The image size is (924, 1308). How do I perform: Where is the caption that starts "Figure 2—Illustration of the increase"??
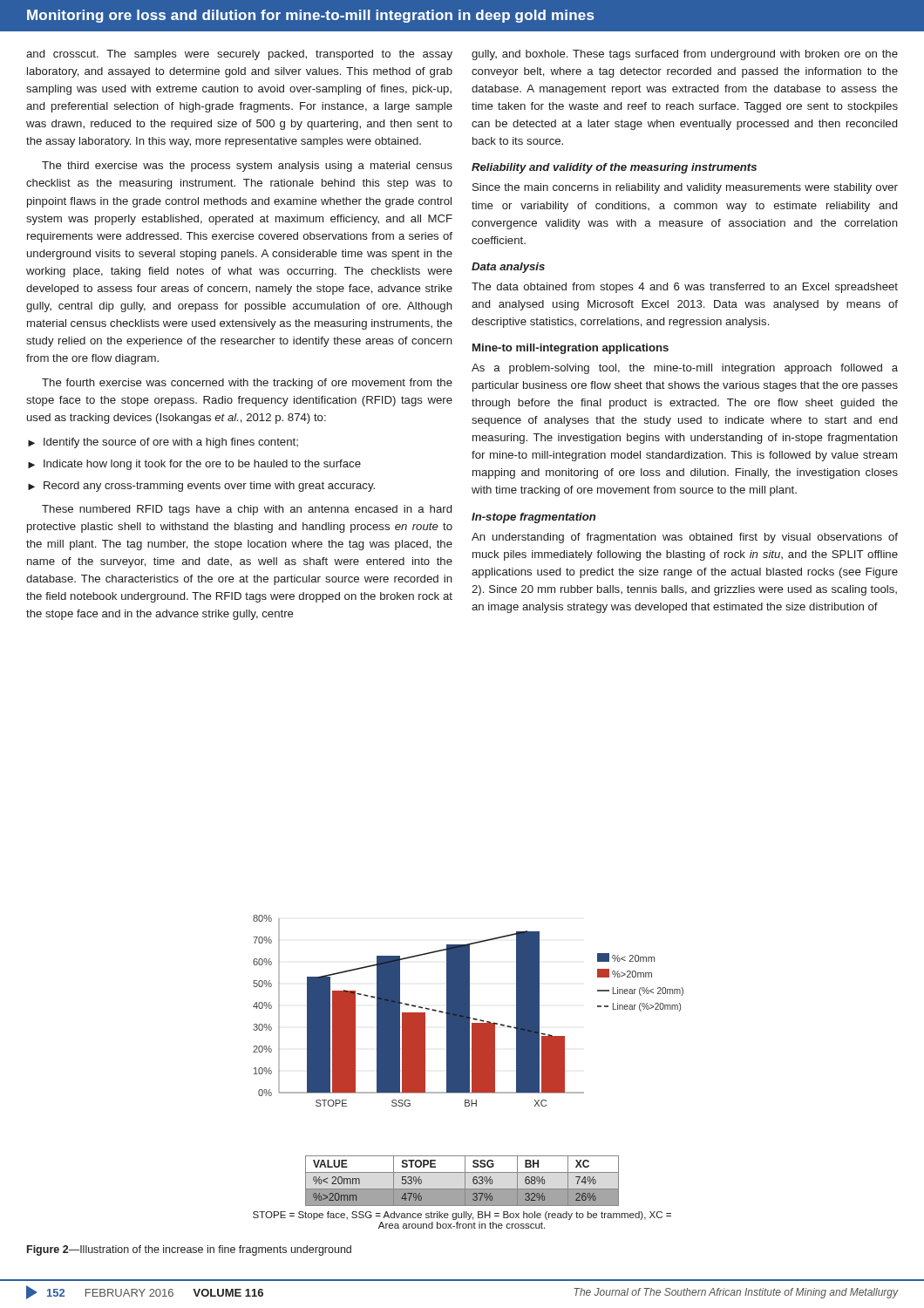(x=189, y=1250)
